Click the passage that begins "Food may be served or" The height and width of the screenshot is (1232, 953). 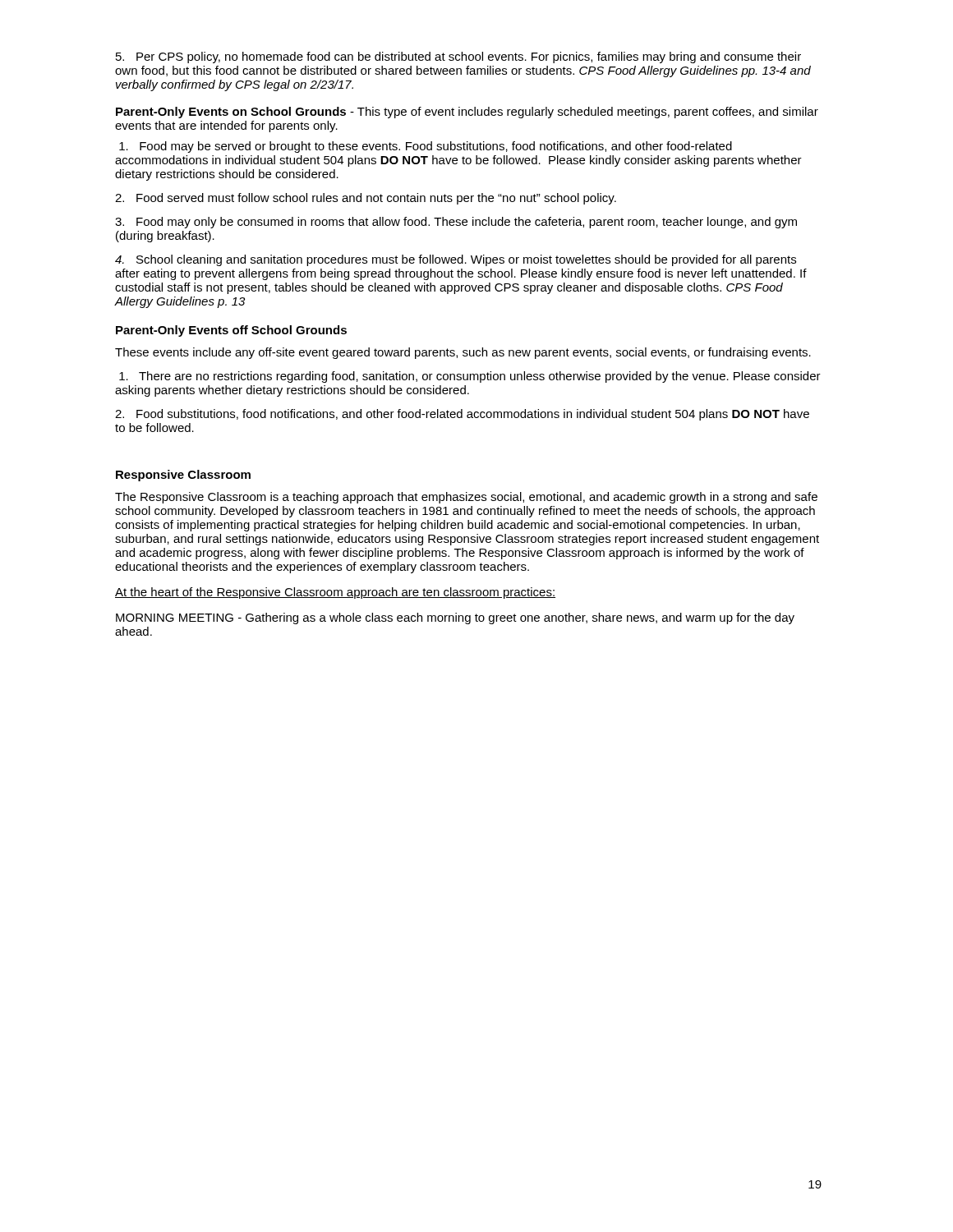[x=458, y=160]
